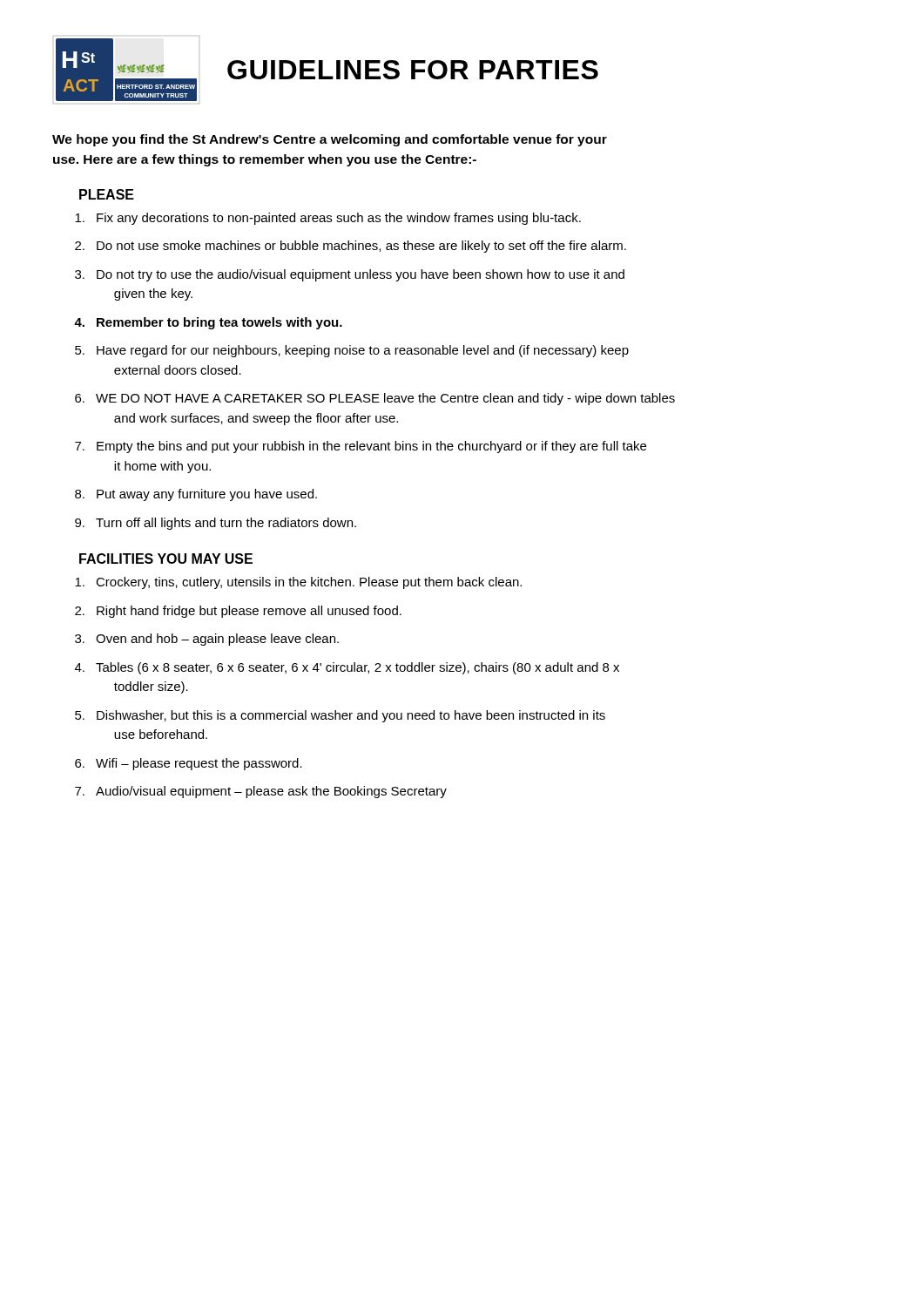Image resolution: width=924 pixels, height=1307 pixels.
Task: Select the passage starting "5. Dishwasher, but this"
Action: click(x=462, y=725)
